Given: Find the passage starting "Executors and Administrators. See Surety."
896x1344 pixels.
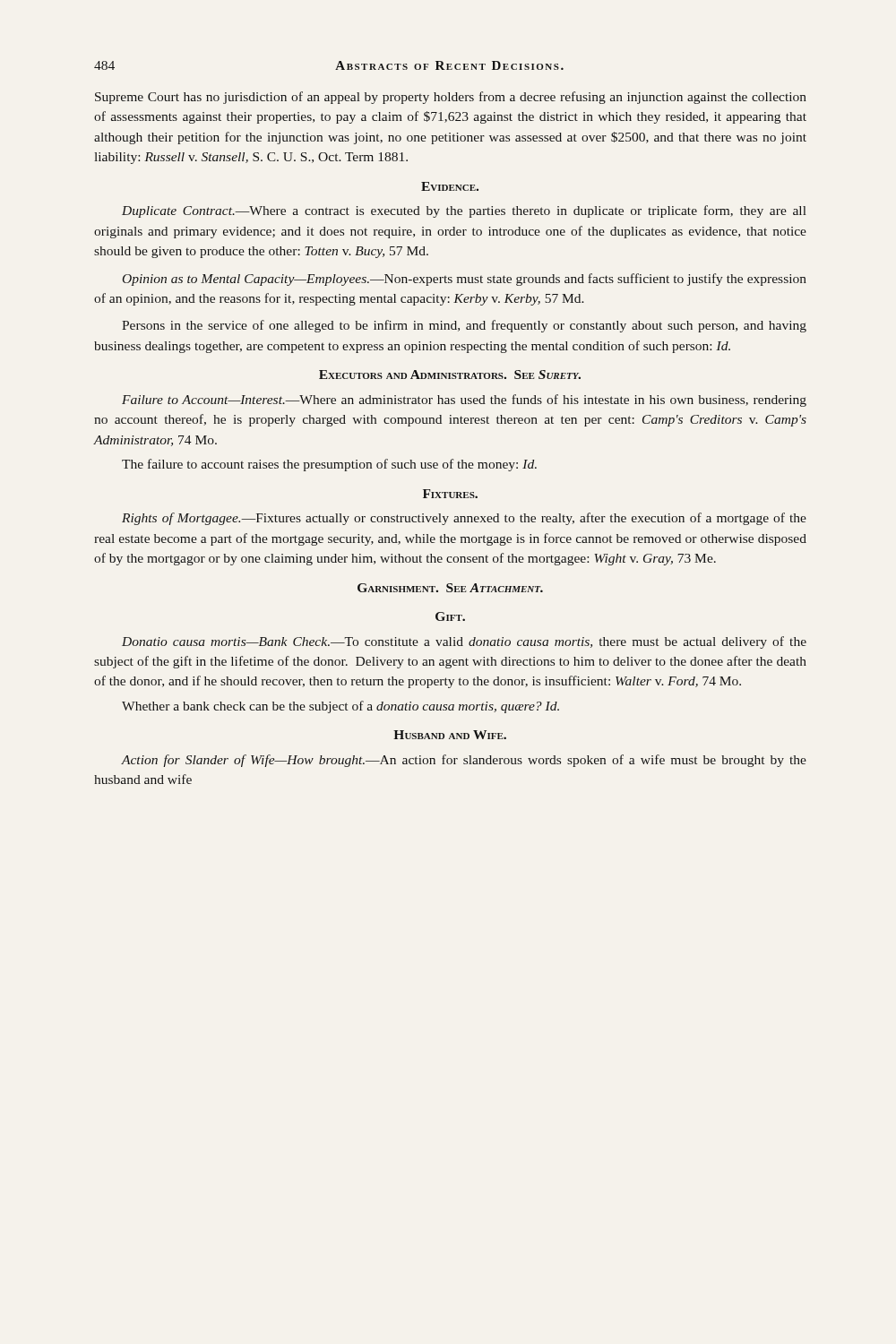Looking at the screenshot, I should (450, 374).
